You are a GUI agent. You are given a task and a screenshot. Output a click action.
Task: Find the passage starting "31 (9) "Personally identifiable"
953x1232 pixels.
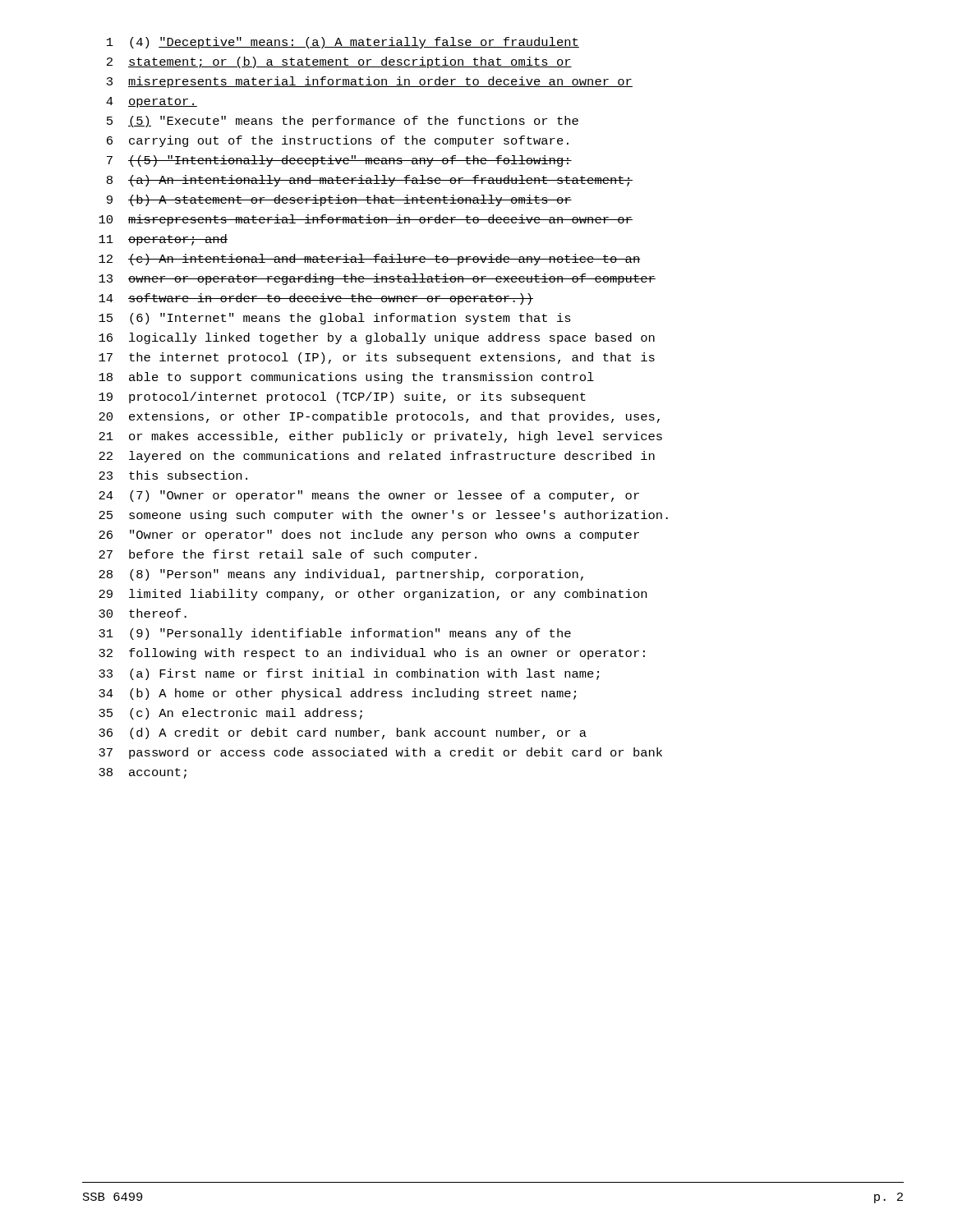pyautogui.click(x=493, y=644)
